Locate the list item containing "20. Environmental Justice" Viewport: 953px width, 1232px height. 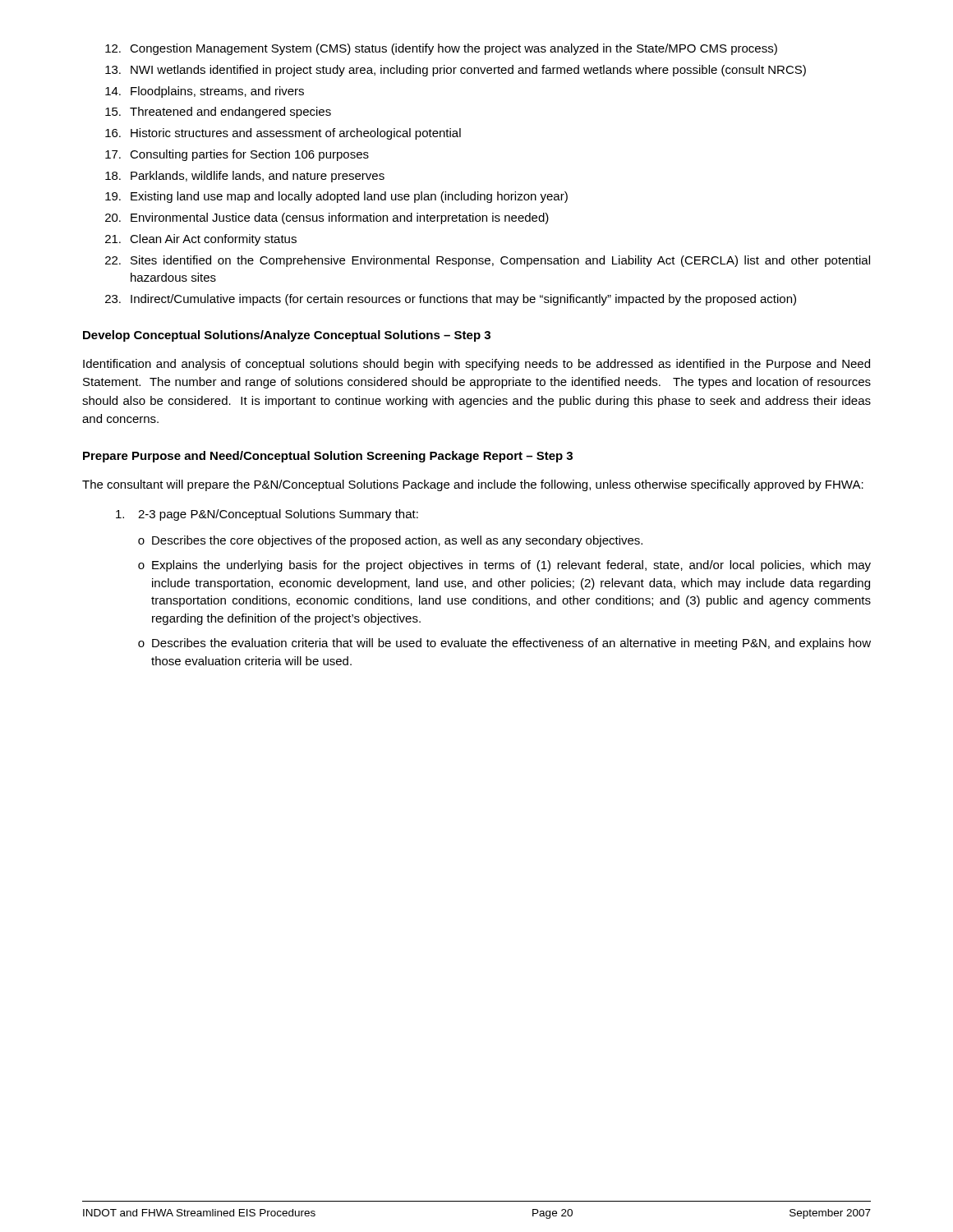(x=476, y=218)
